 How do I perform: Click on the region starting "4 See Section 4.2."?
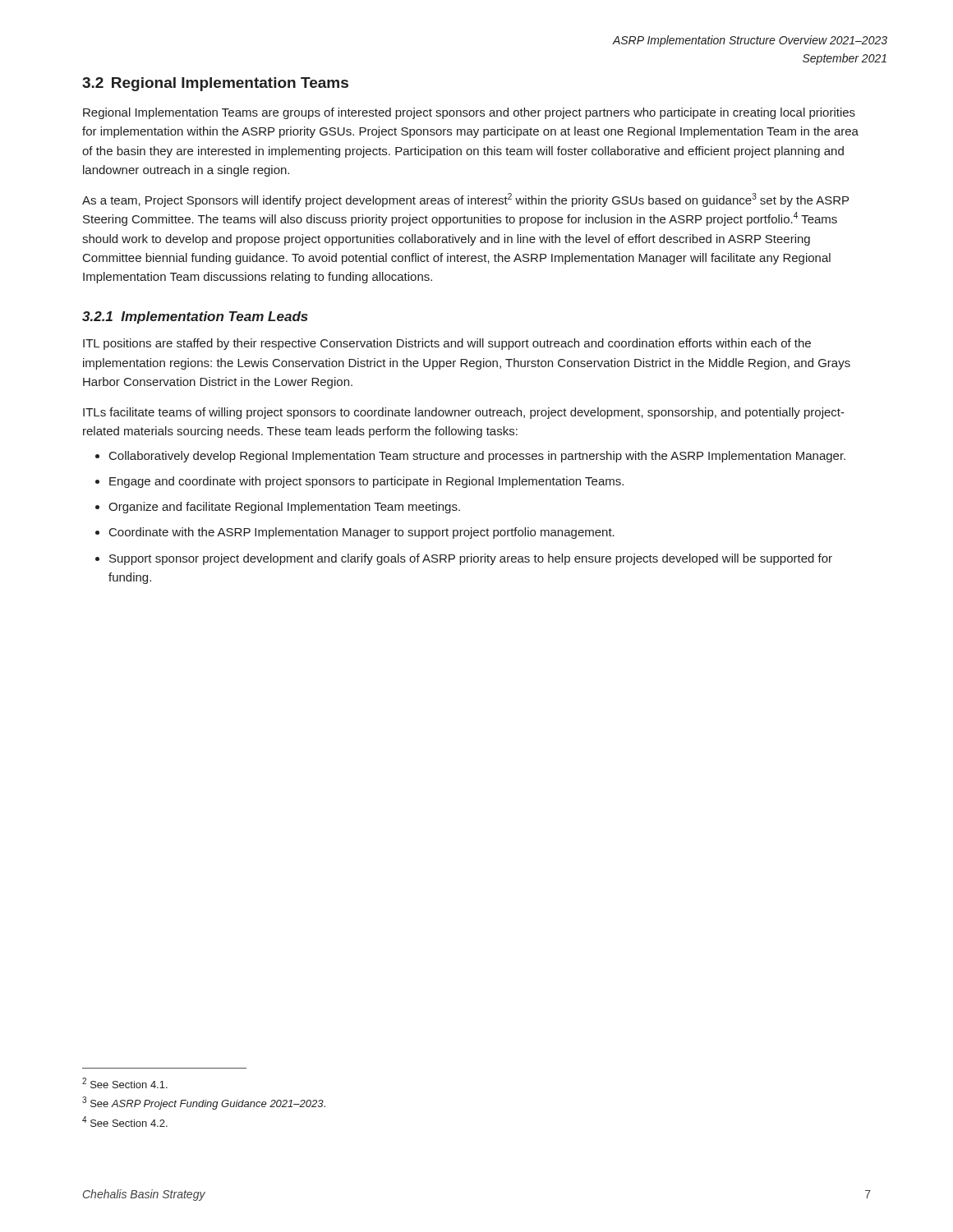coord(125,1123)
